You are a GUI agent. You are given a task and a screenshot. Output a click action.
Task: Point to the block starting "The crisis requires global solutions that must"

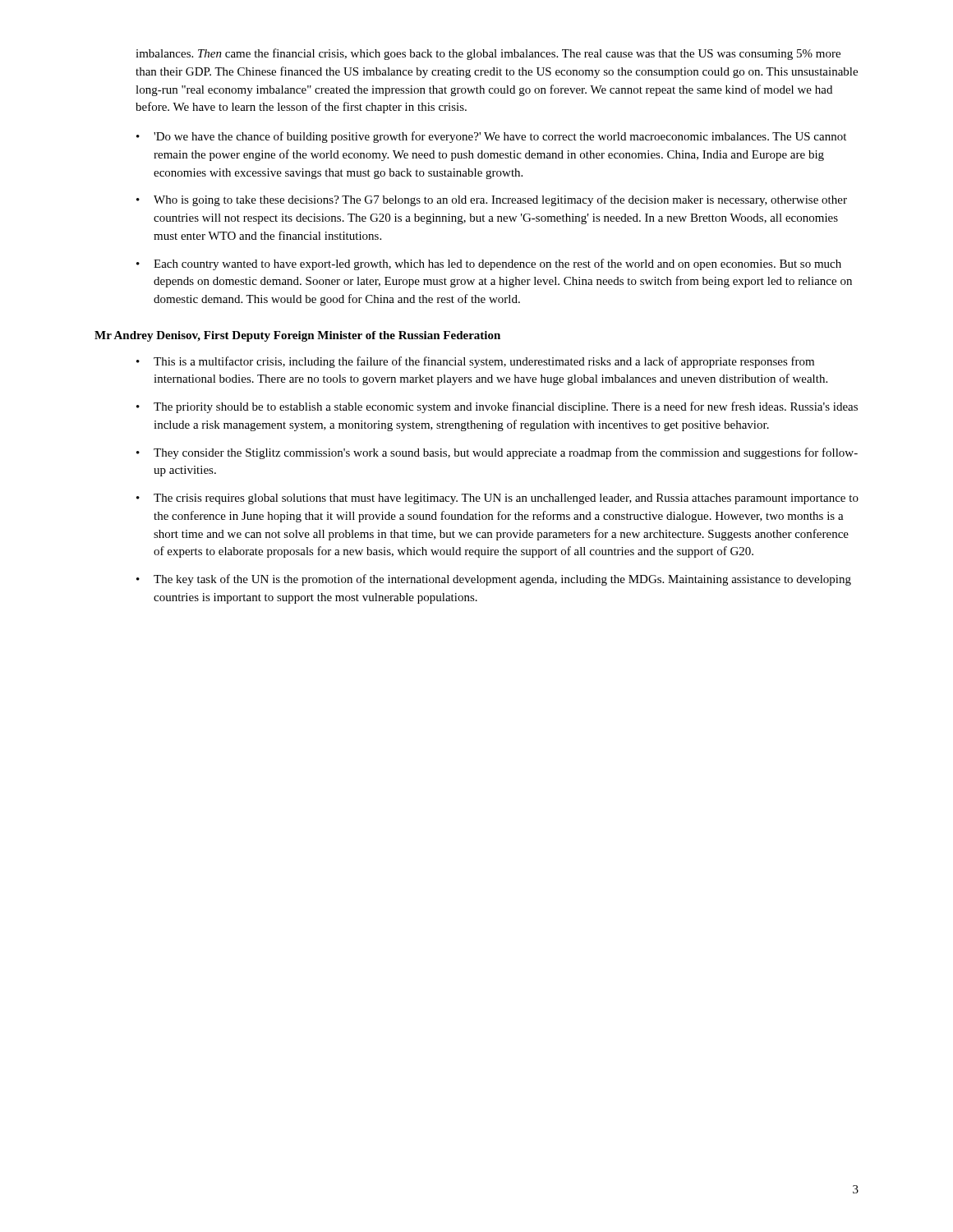pyautogui.click(x=506, y=525)
